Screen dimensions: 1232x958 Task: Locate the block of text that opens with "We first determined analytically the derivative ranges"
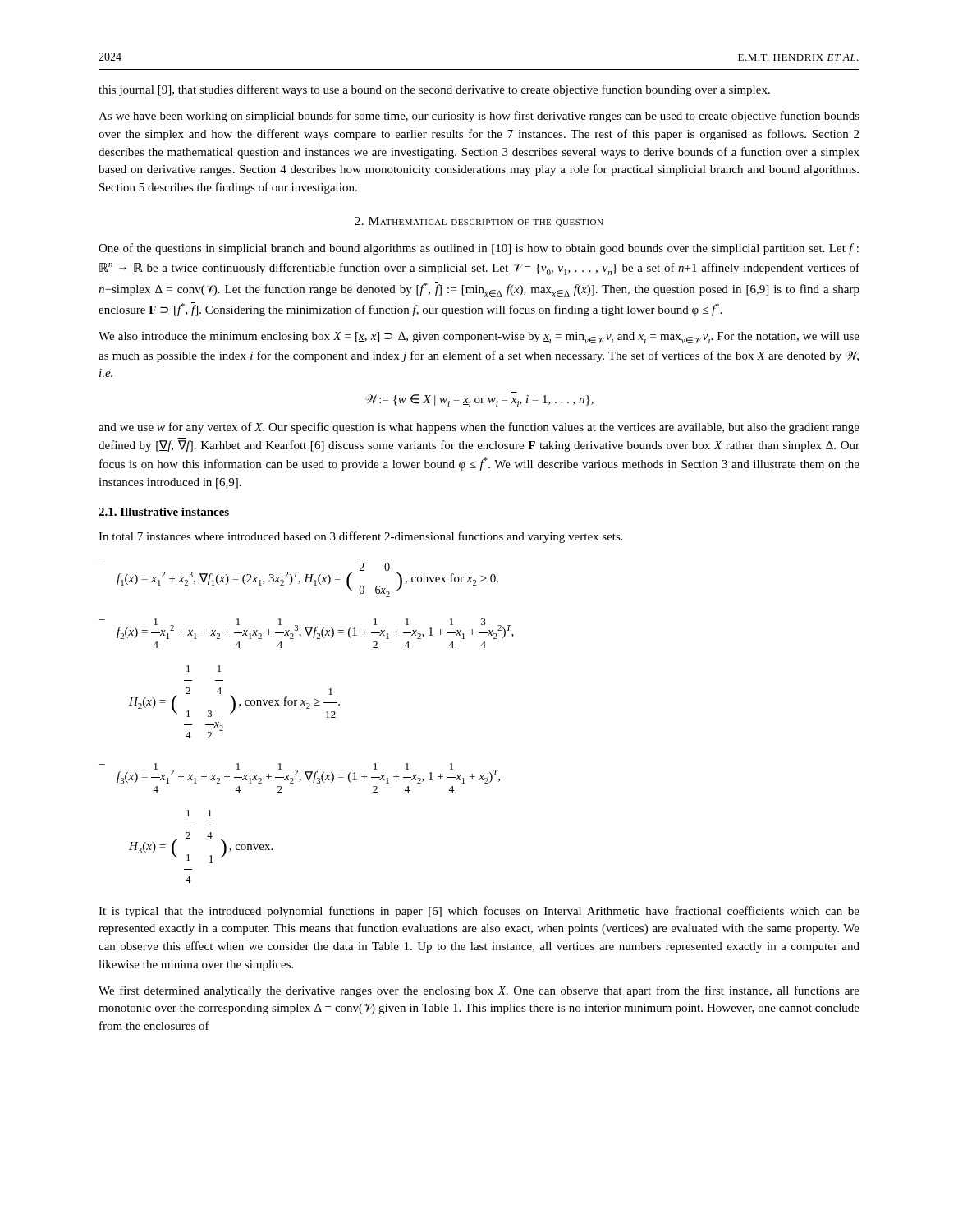[x=479, y=1008]
